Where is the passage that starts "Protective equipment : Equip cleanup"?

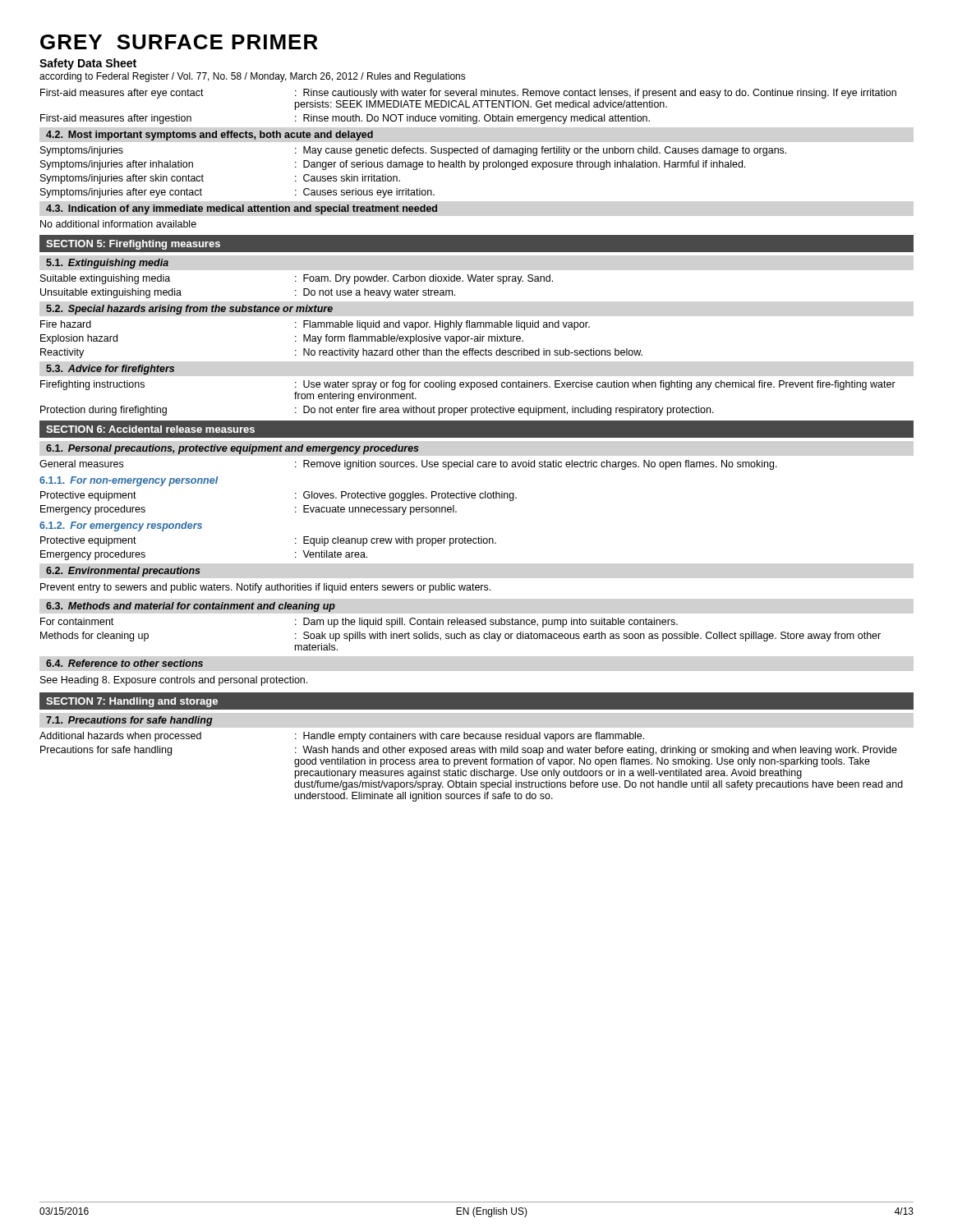[476, 540]
